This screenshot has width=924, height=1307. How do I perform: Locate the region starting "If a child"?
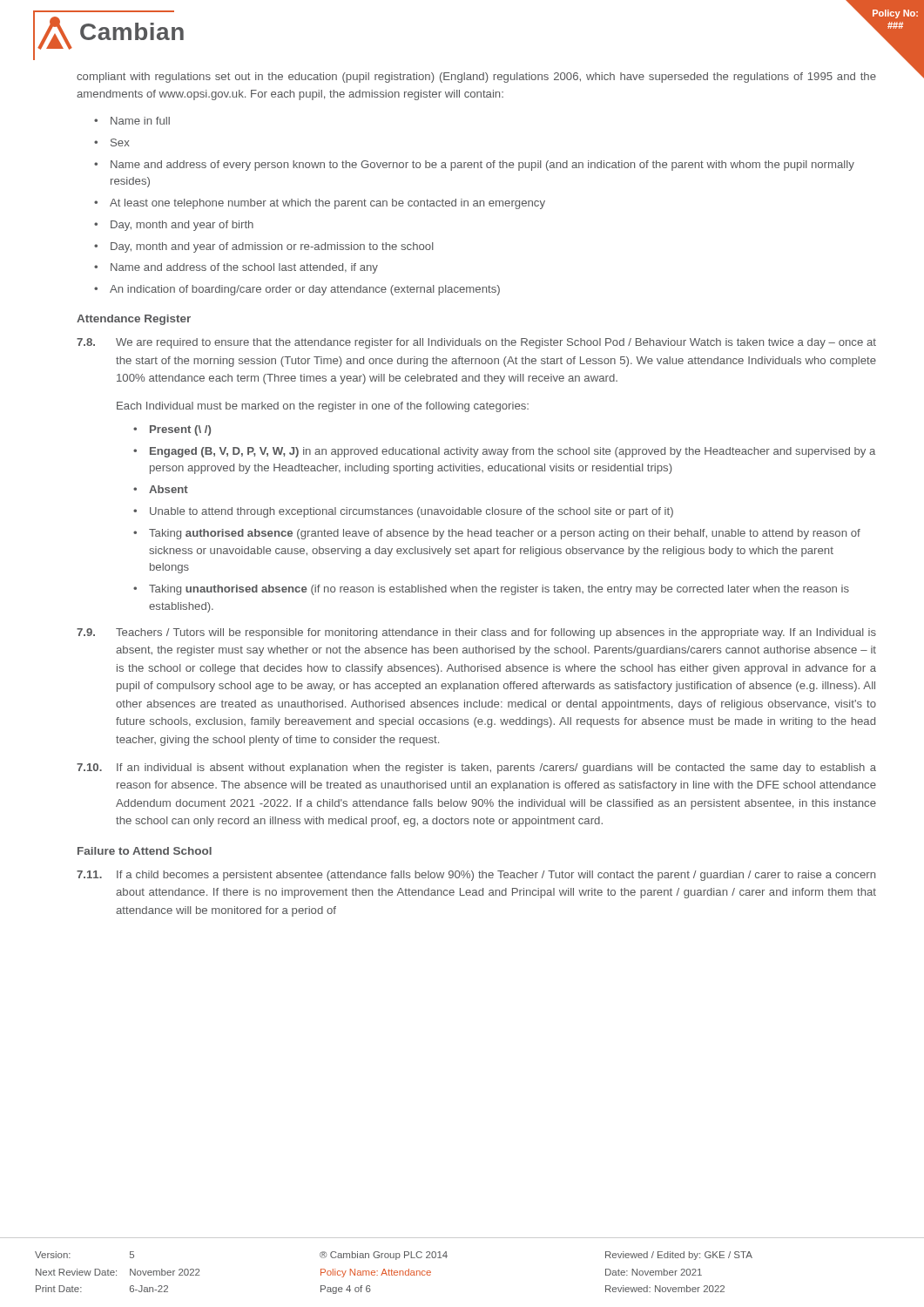(x=496, y=892)
